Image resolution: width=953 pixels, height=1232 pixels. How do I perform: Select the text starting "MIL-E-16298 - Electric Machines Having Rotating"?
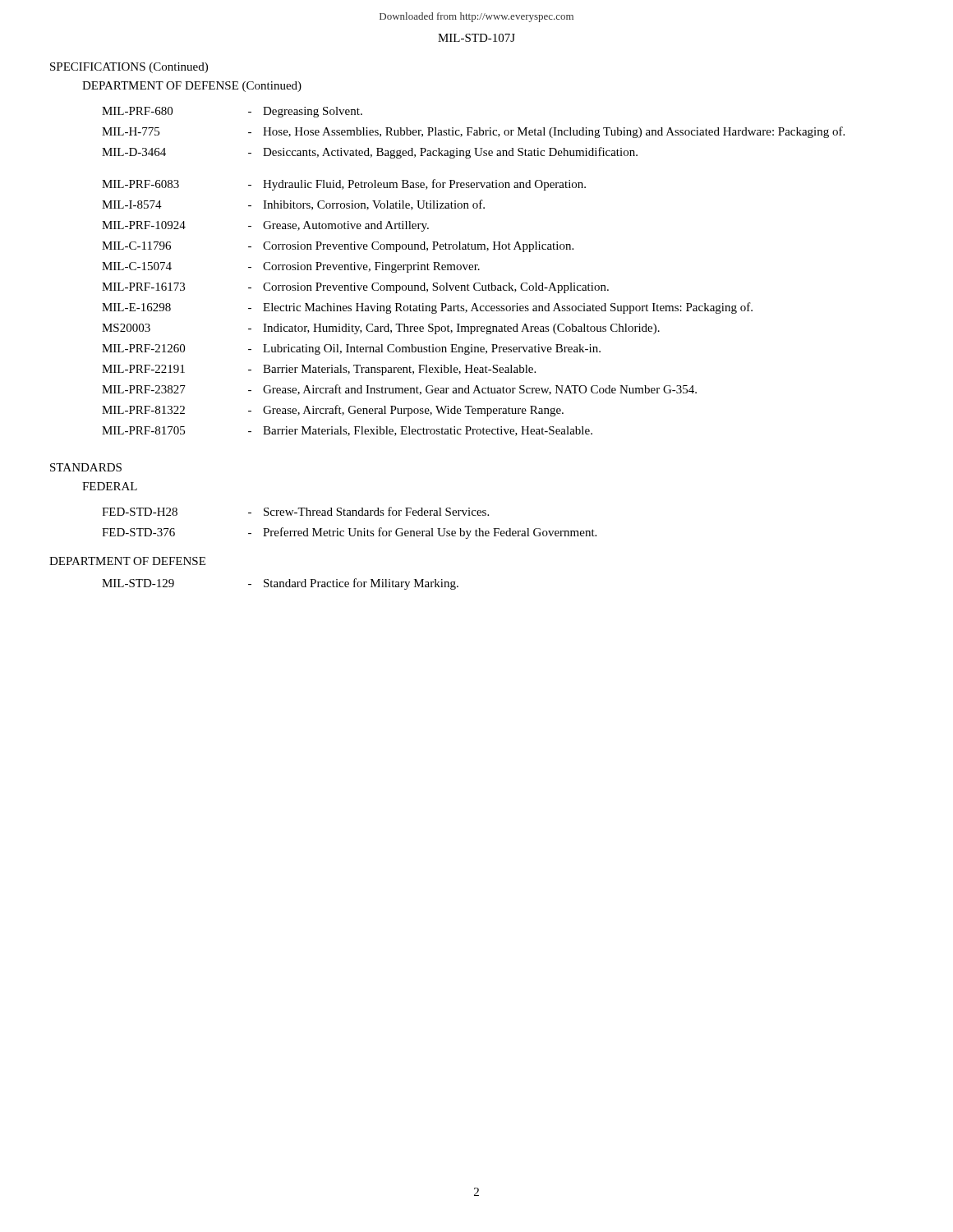tap(493, 308)
